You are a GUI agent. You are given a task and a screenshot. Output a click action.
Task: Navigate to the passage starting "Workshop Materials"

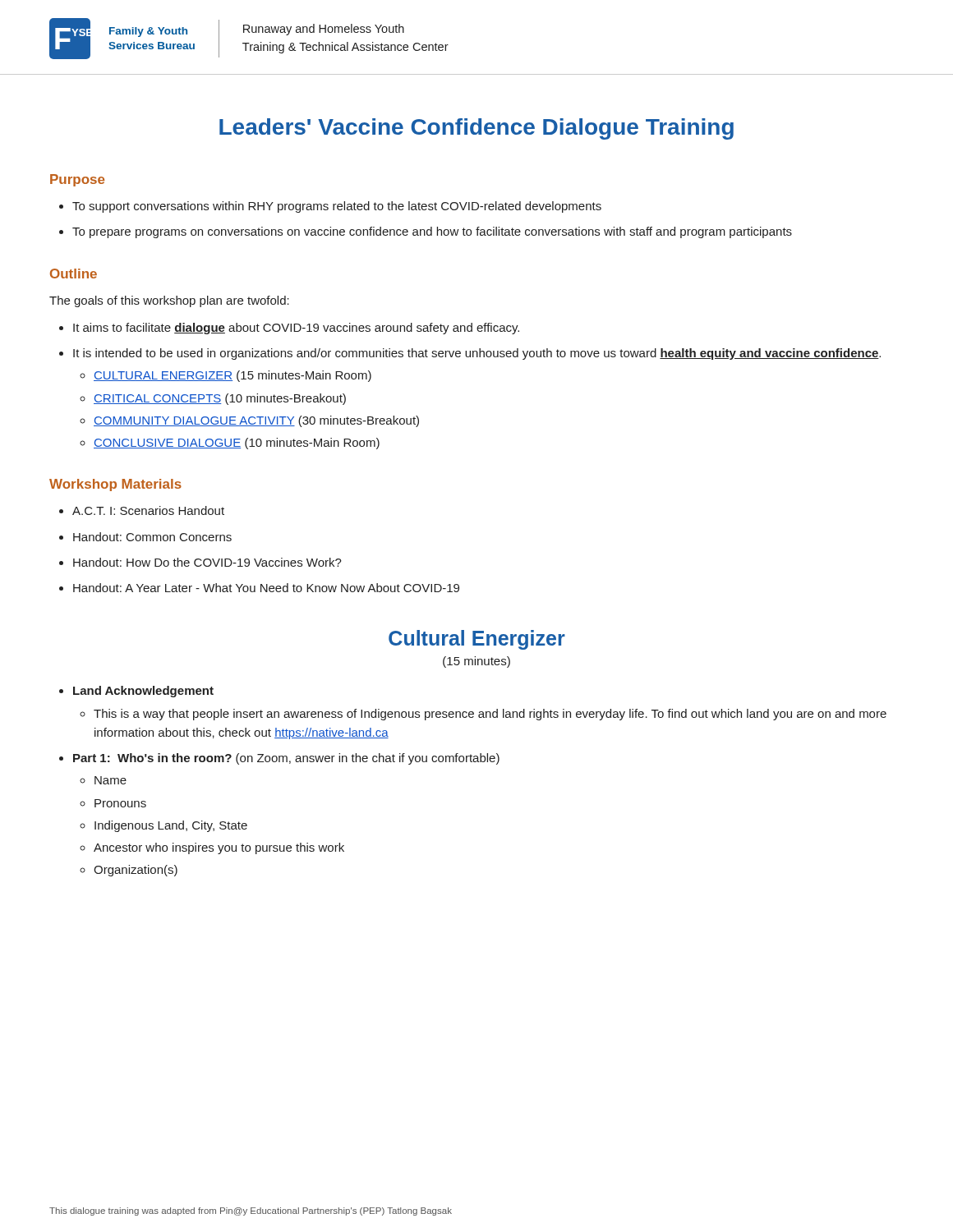pyautogui.click(x=116, y=484)
